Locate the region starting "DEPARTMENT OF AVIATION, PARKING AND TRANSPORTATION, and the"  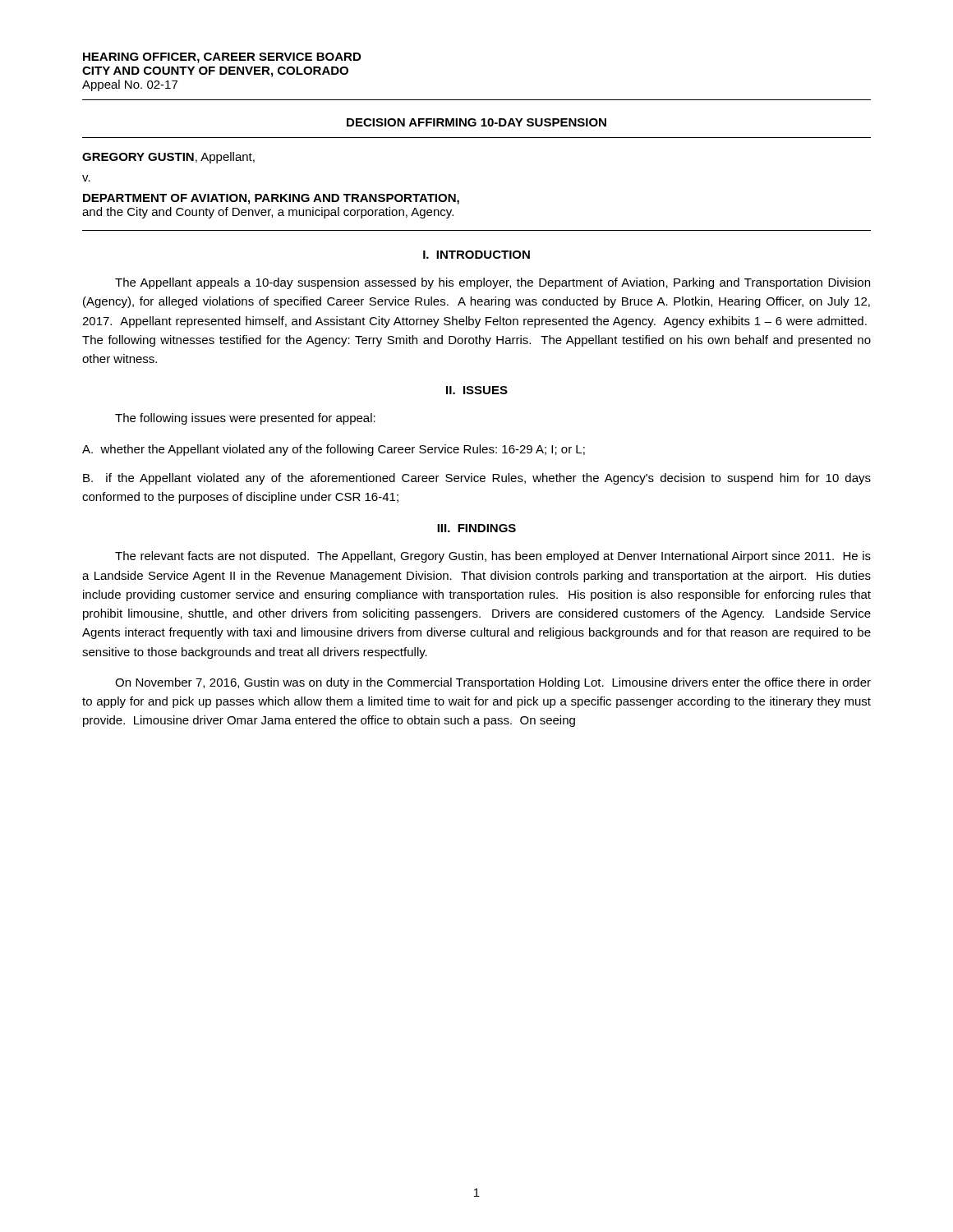[x=271, y=199]
